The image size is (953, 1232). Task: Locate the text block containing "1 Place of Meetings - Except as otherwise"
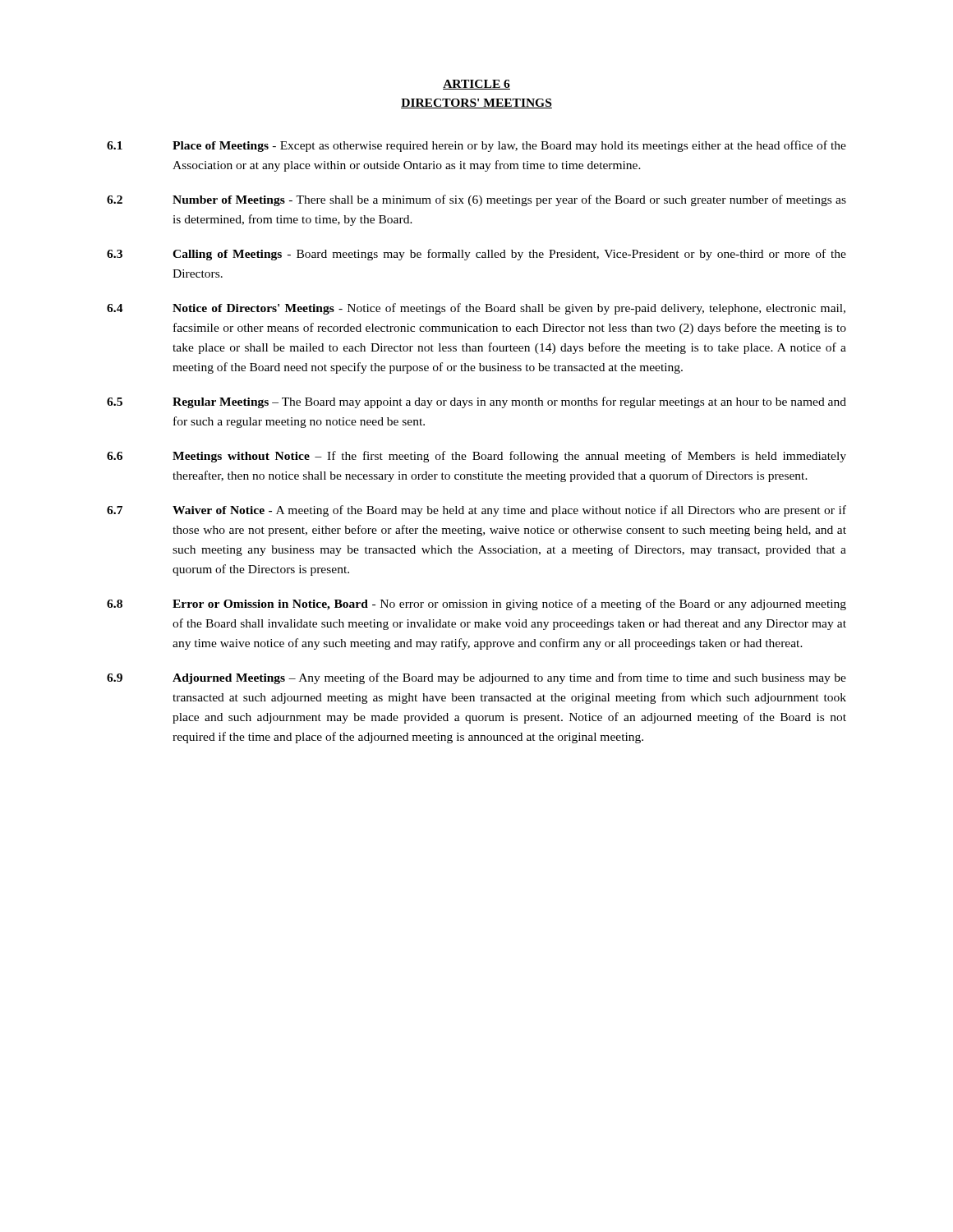click(x=476, y=155)
